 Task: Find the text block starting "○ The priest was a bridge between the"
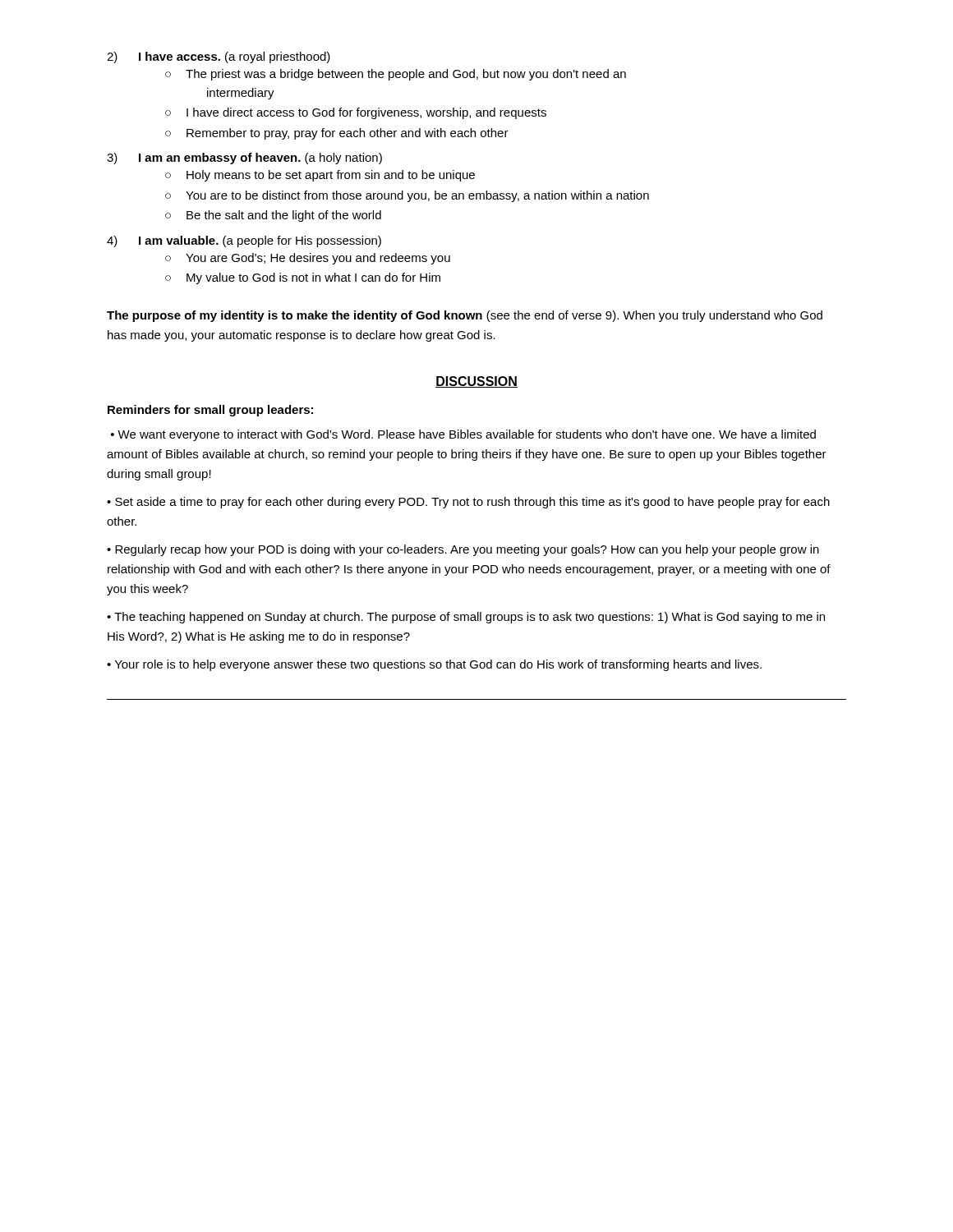point(395,83)
